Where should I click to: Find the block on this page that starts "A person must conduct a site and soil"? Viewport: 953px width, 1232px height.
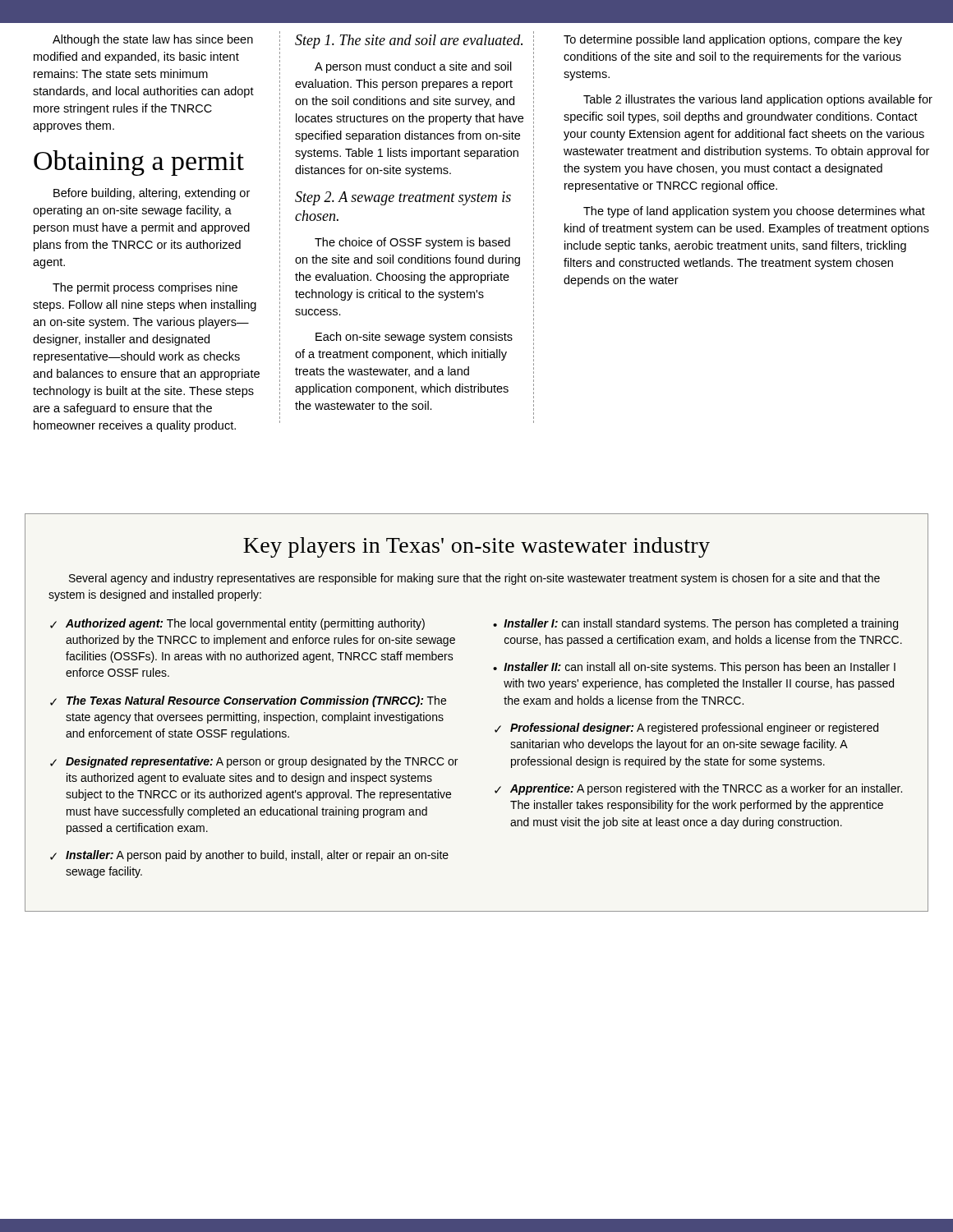pos(410,119)
